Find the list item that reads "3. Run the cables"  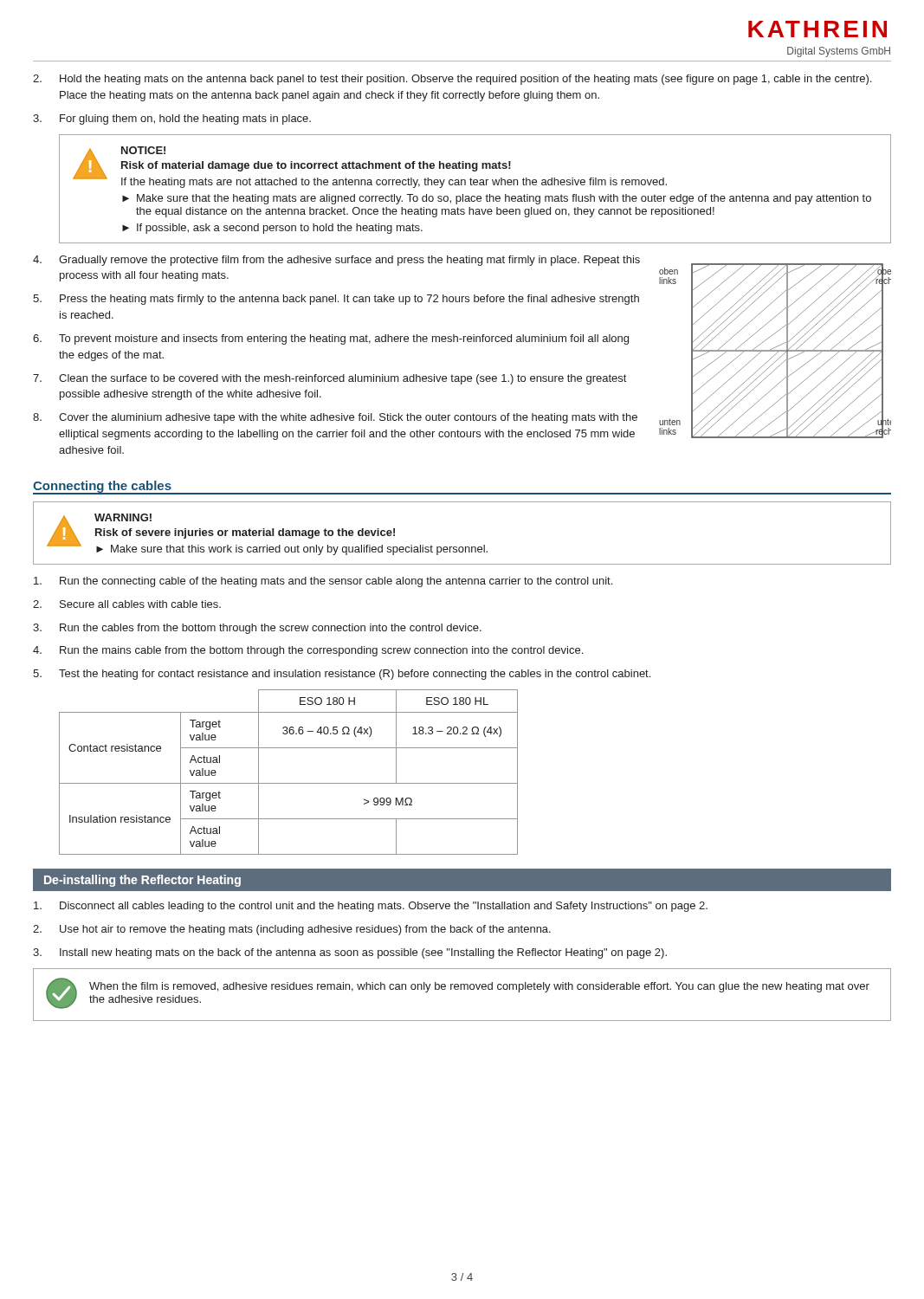tap(462, 628)
